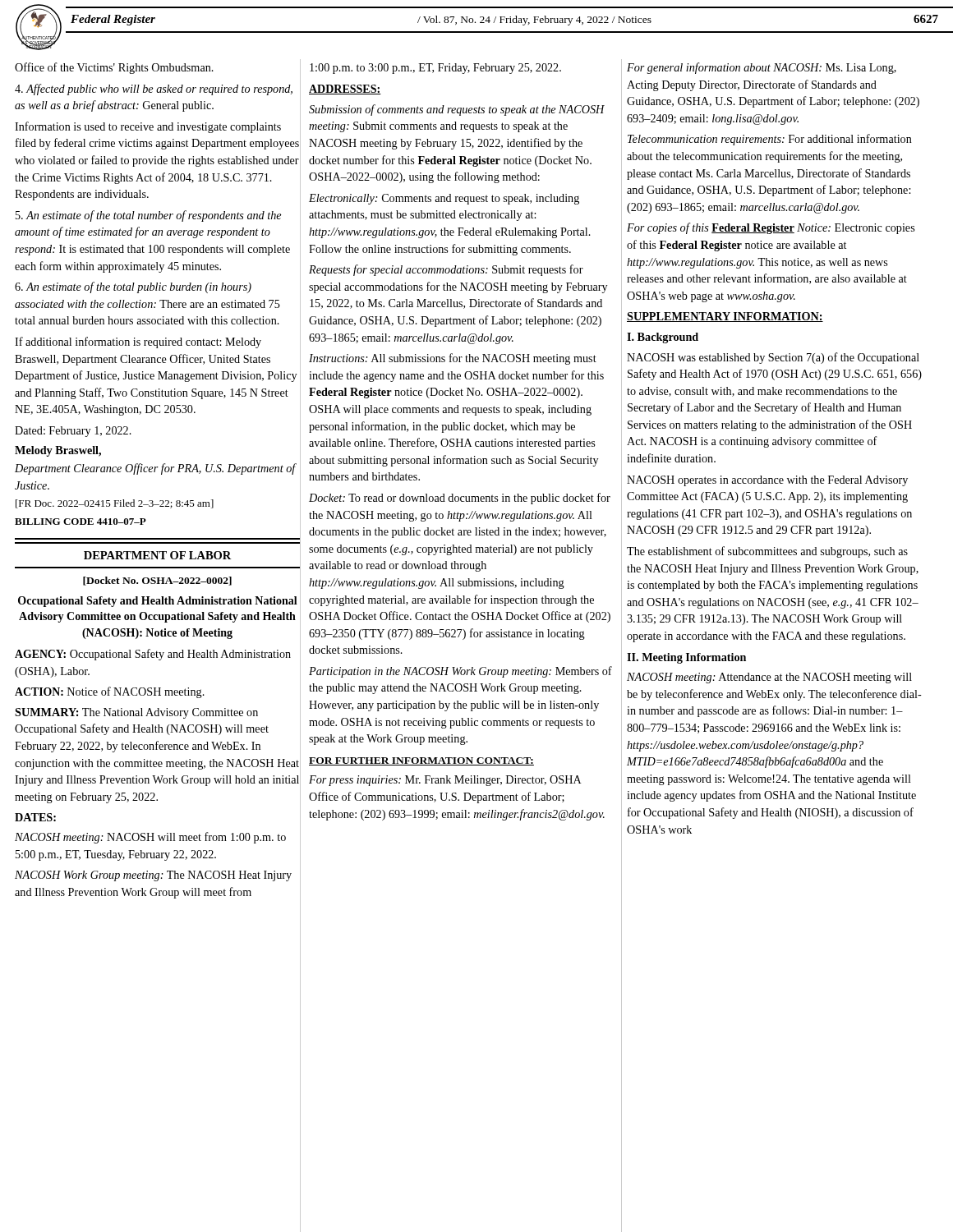The width and height of the screenshot is (953, 1232).
Task: Select the passage starting "Instructions: All submissions"
Action: 456,417
